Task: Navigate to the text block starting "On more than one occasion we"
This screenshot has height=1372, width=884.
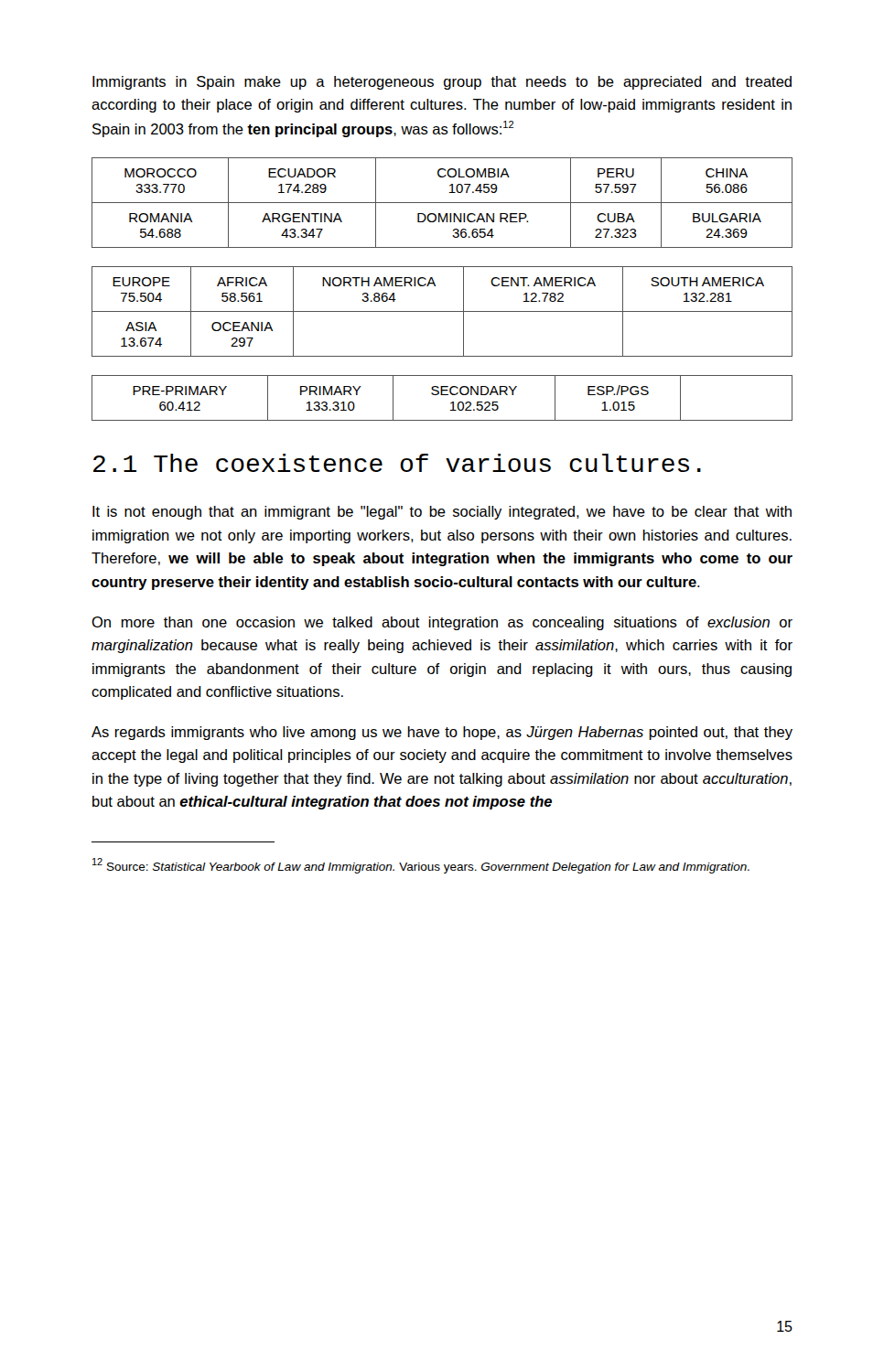Action: point(442,657)
